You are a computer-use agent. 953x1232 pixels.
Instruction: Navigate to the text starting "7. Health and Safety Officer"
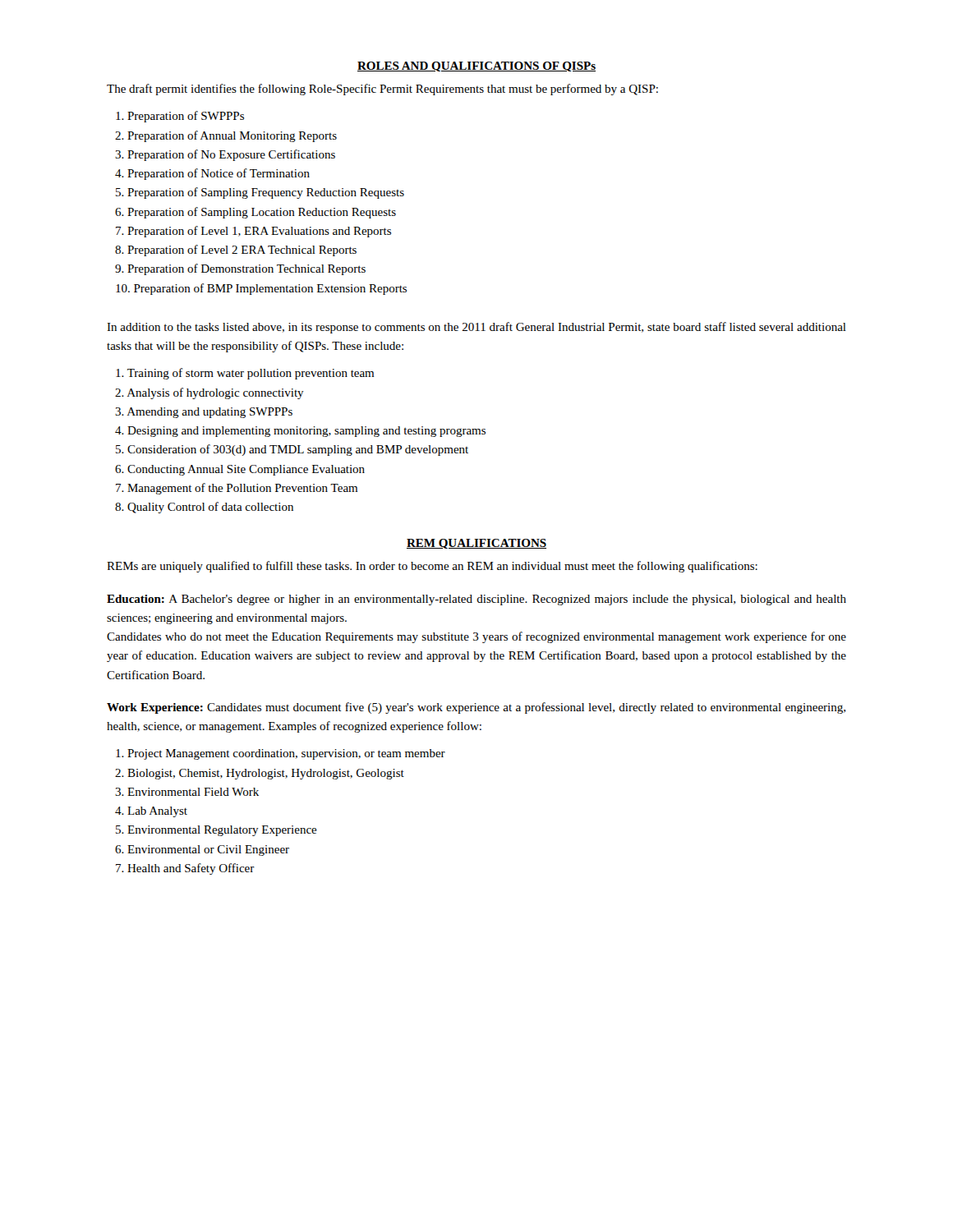[185, 868]
